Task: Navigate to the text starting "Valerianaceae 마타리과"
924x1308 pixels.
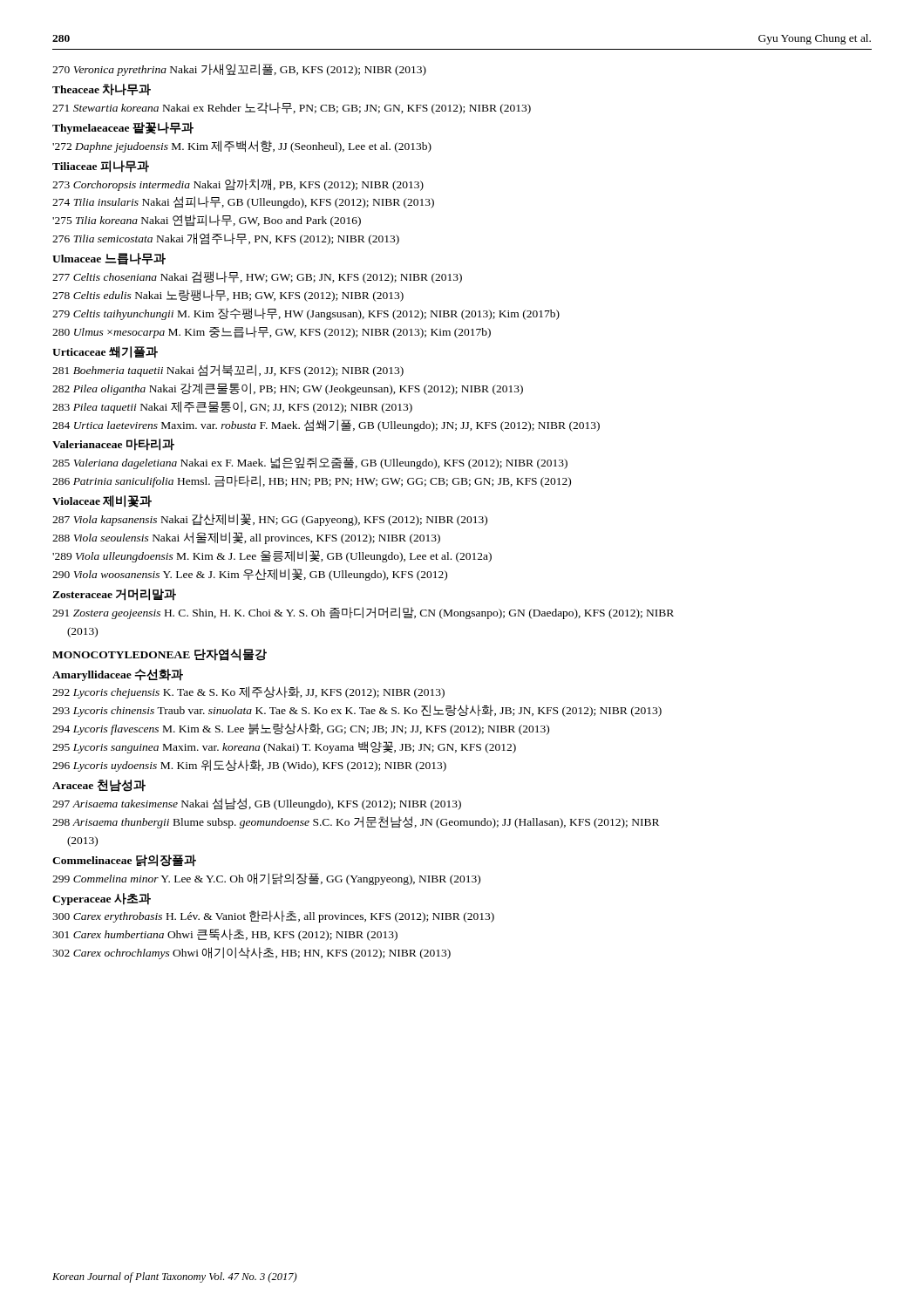Action: (113, 445)
